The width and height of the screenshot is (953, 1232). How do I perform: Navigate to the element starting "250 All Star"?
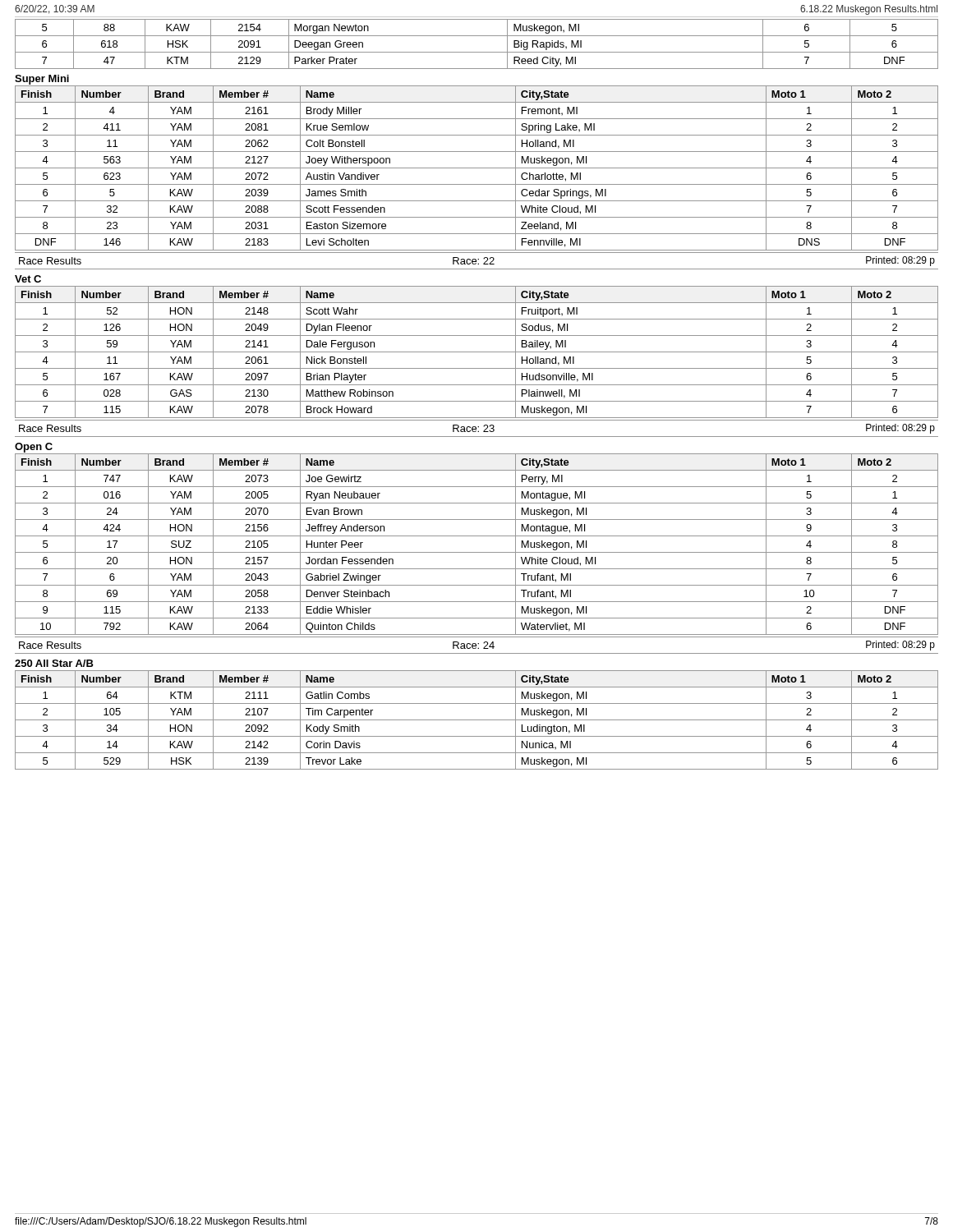point(54,663)
